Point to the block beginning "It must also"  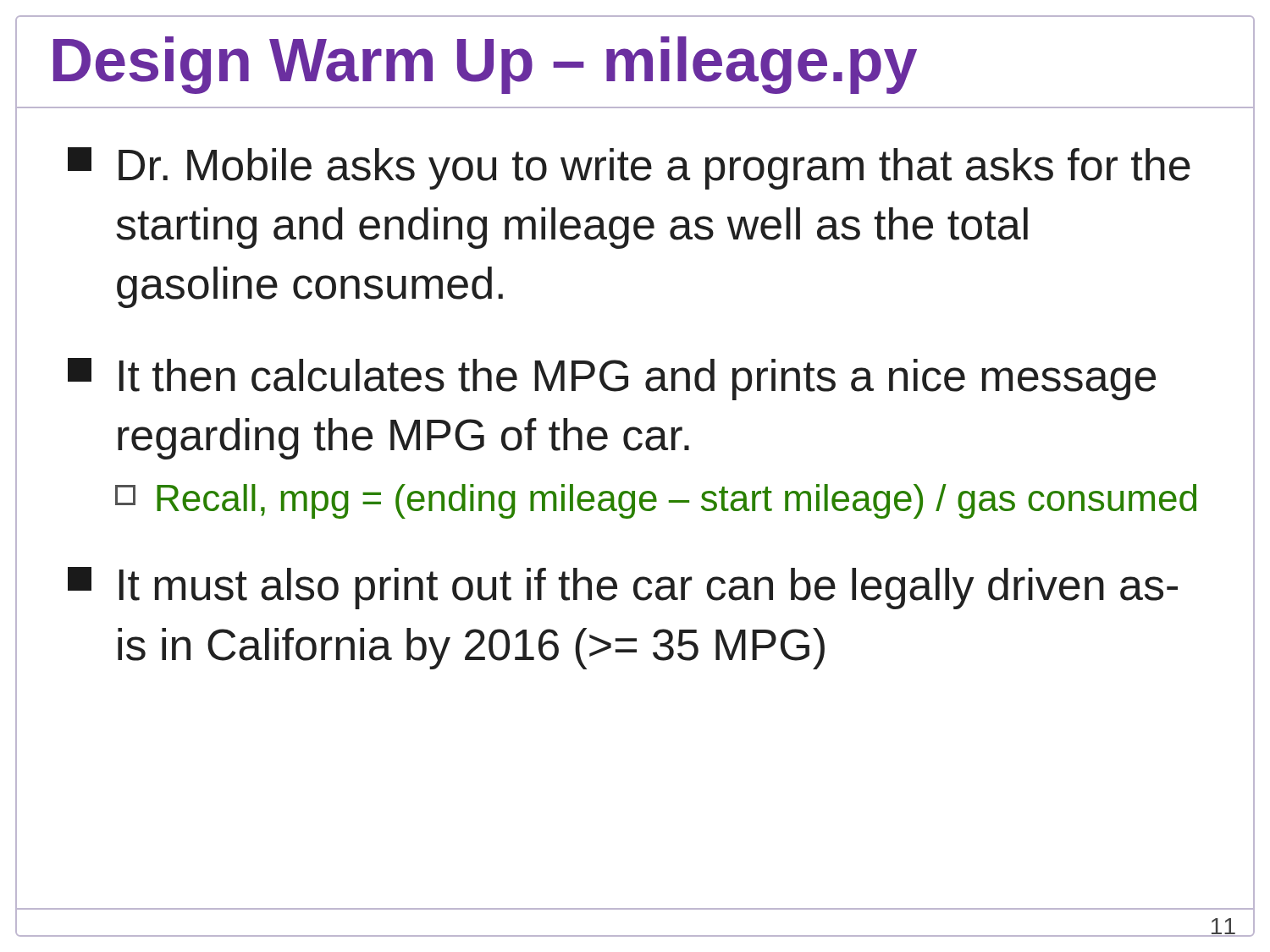tap(635, 615)
